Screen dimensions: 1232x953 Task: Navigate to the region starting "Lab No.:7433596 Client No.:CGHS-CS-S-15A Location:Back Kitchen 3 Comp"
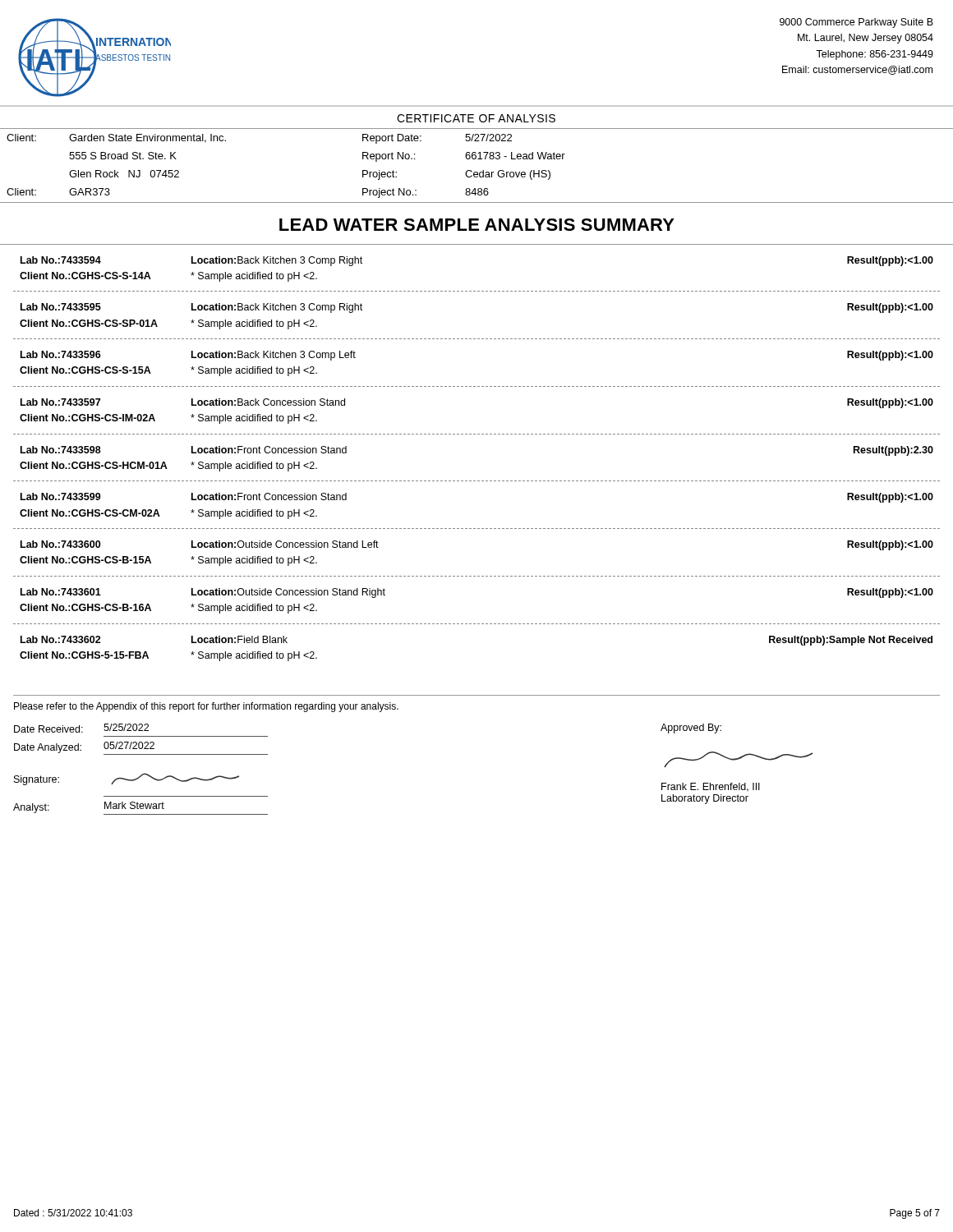click(x=59, y=357)
